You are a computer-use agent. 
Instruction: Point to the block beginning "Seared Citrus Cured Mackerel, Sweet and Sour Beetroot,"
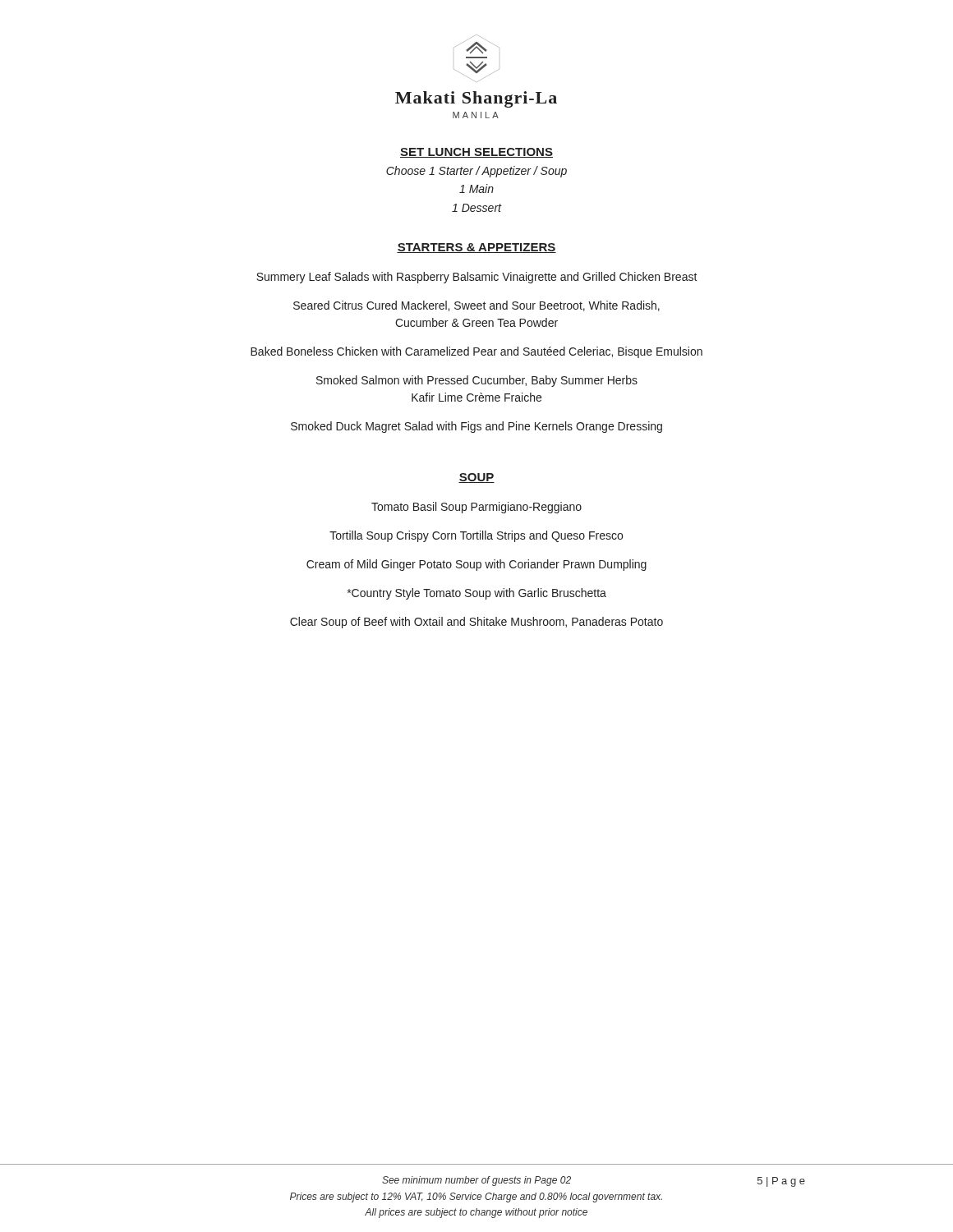pyautogui.click(x=476, y=314)
